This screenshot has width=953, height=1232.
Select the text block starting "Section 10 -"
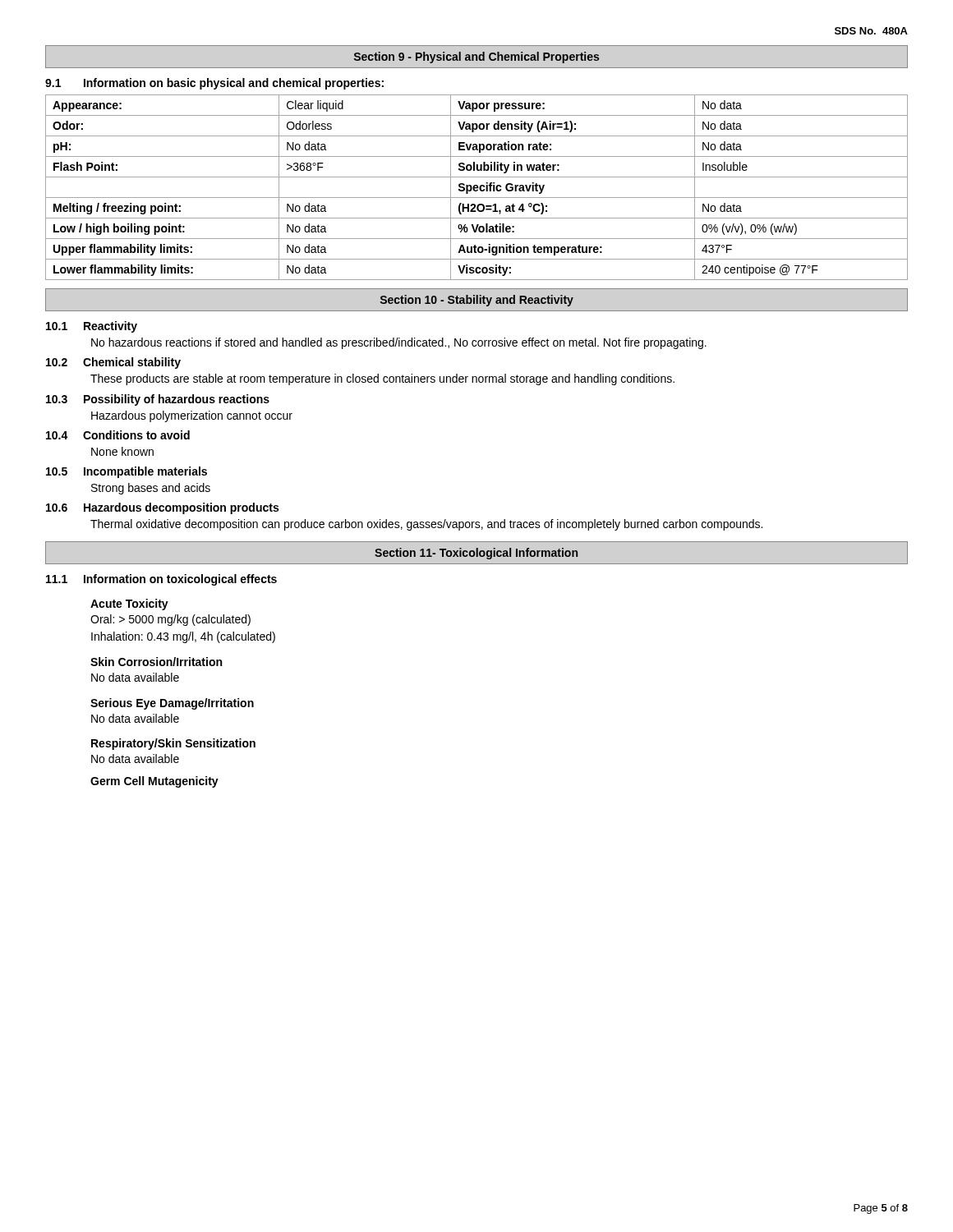476,300
